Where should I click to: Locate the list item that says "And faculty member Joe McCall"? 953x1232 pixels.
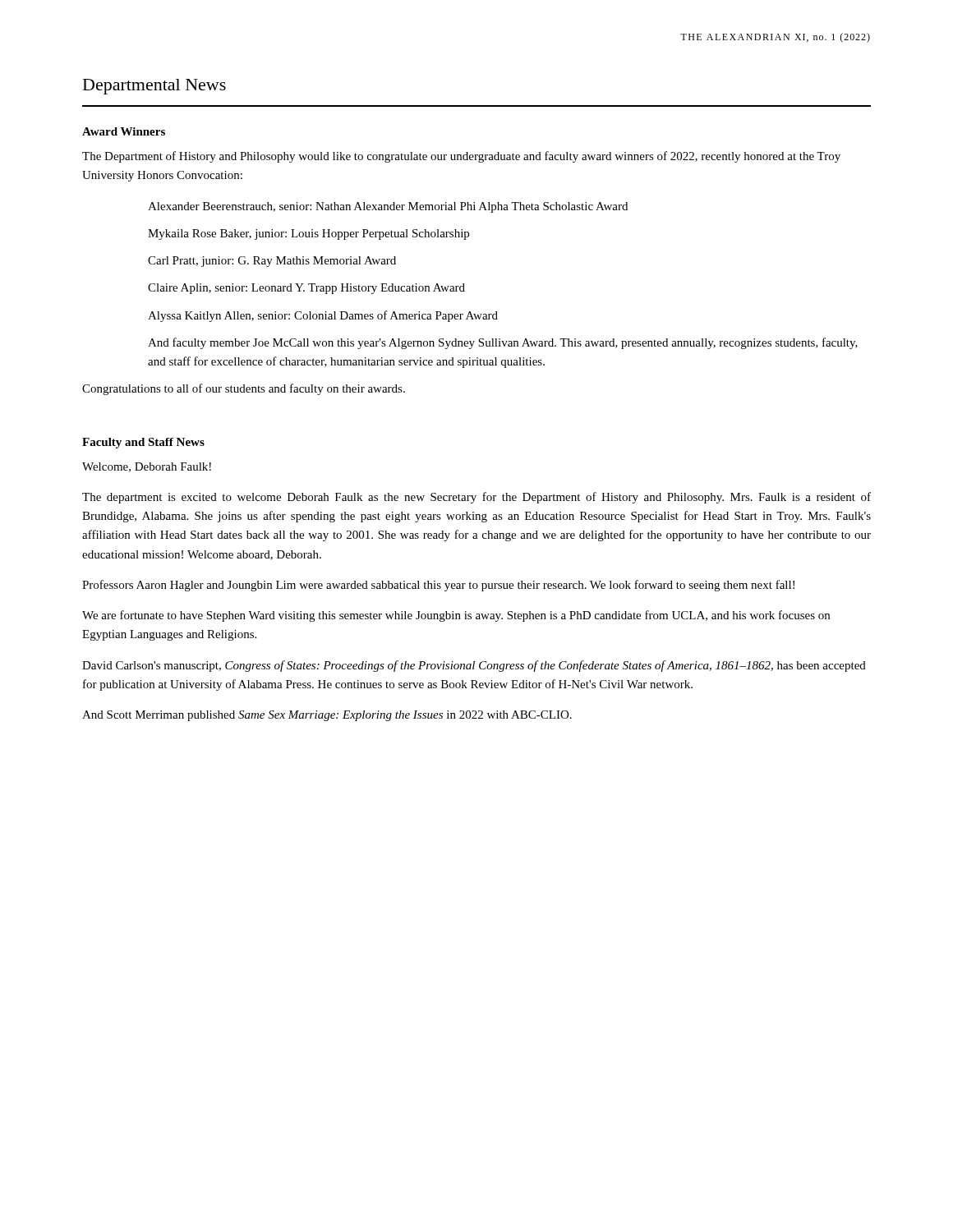(x=509, y=352)
